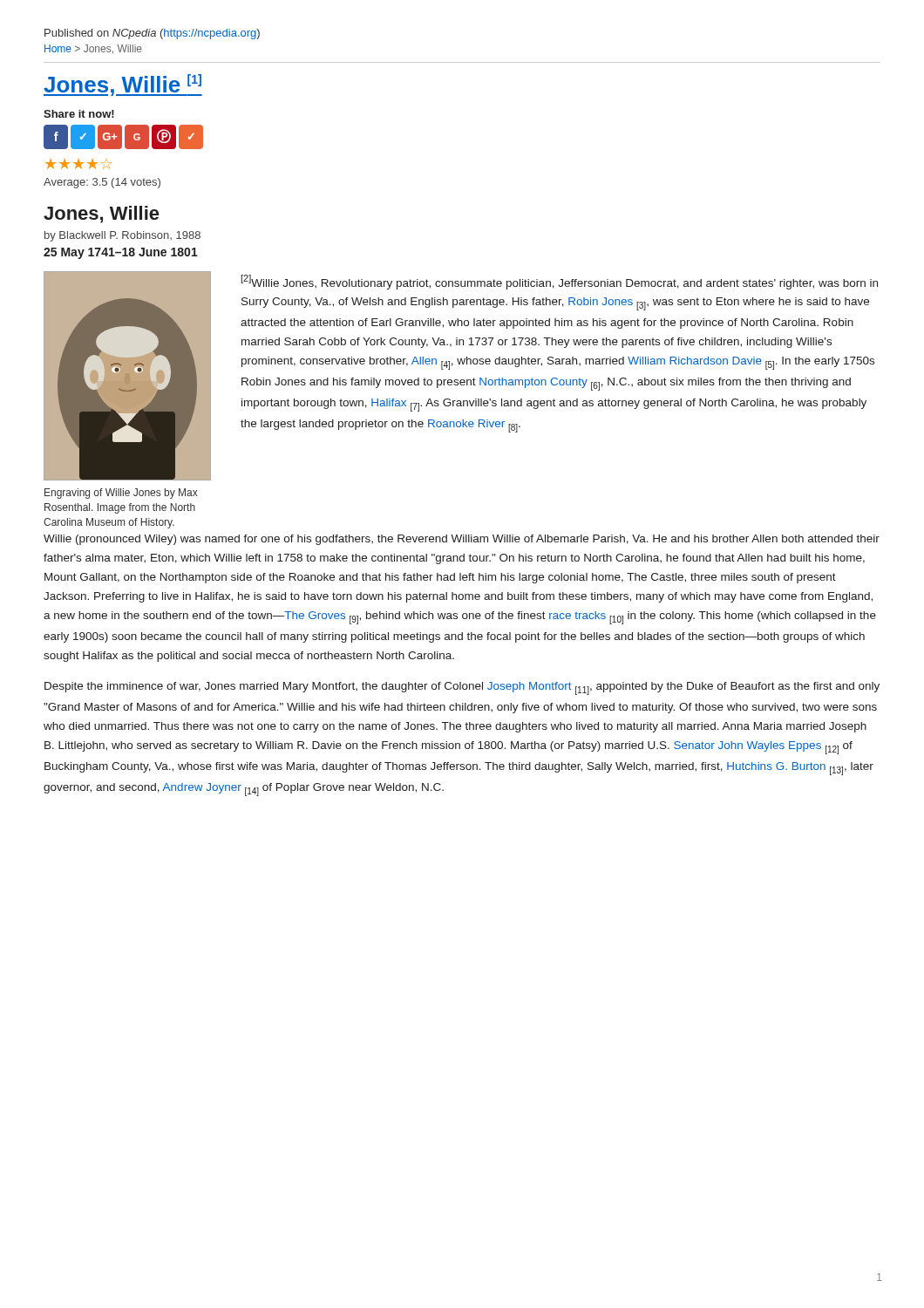Find the illustration

click(x=127, y=376)
